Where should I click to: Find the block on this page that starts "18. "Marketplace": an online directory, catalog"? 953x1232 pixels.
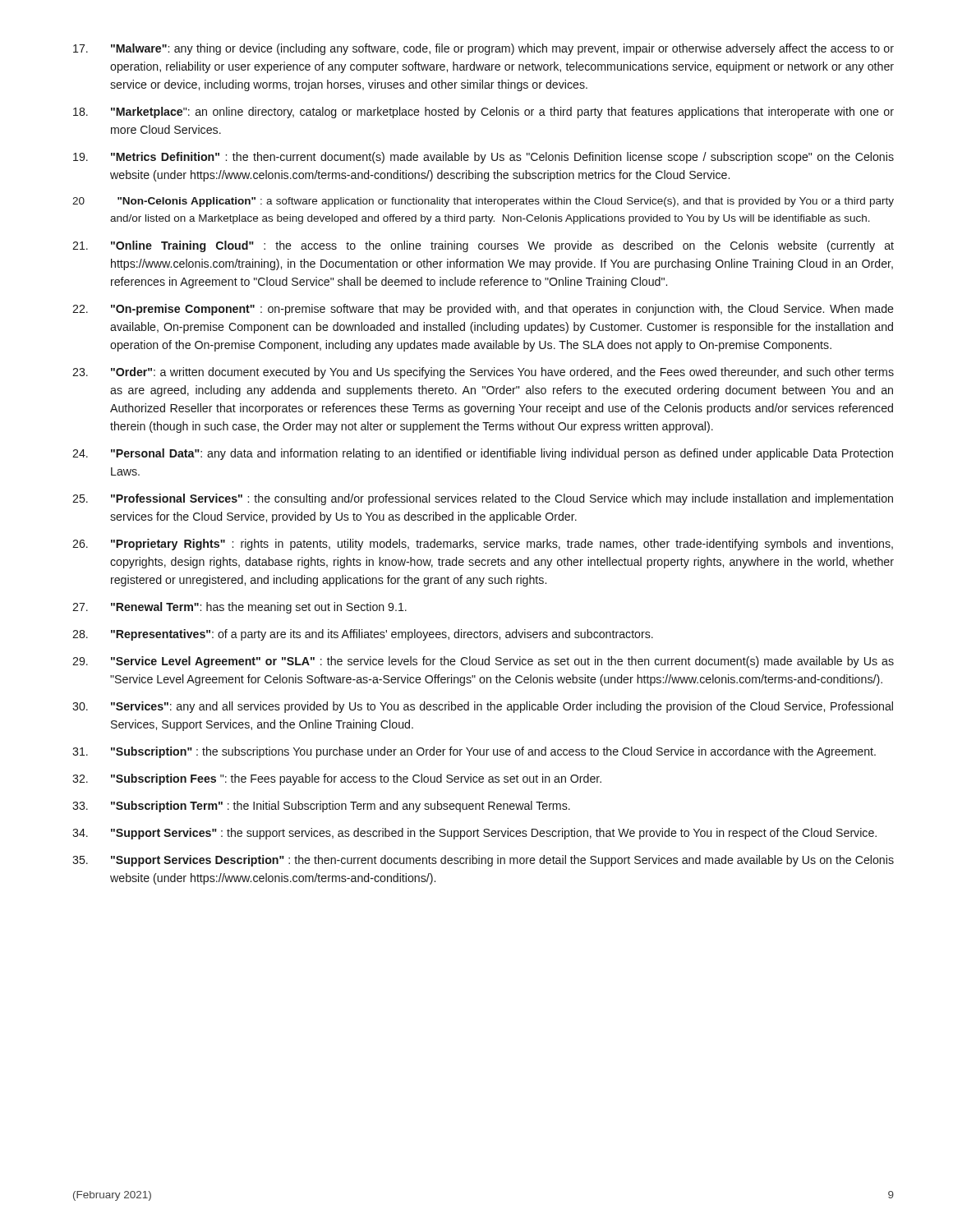[x=483, y=121]
